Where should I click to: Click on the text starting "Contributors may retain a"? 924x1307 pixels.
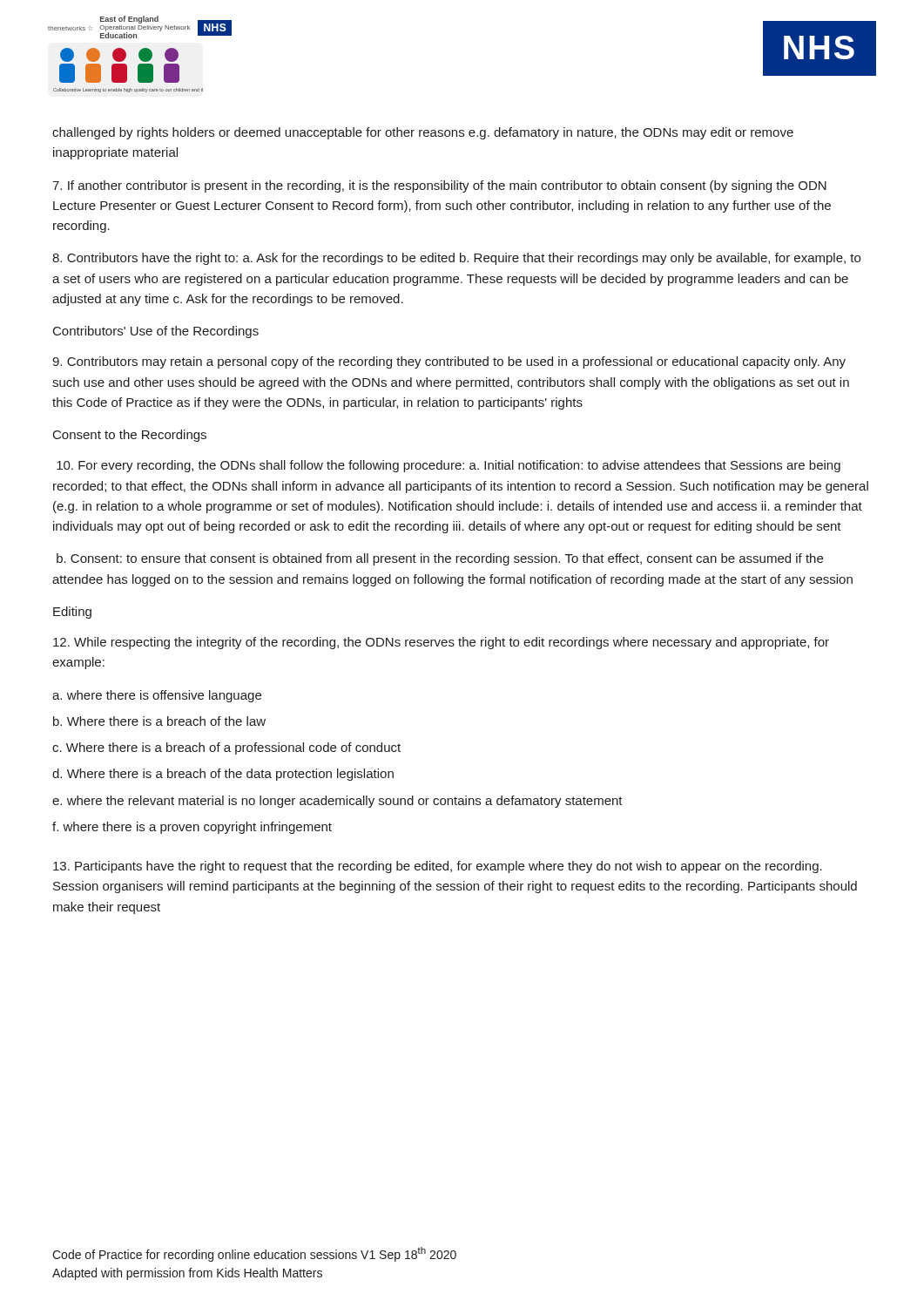tap(451, 382)
